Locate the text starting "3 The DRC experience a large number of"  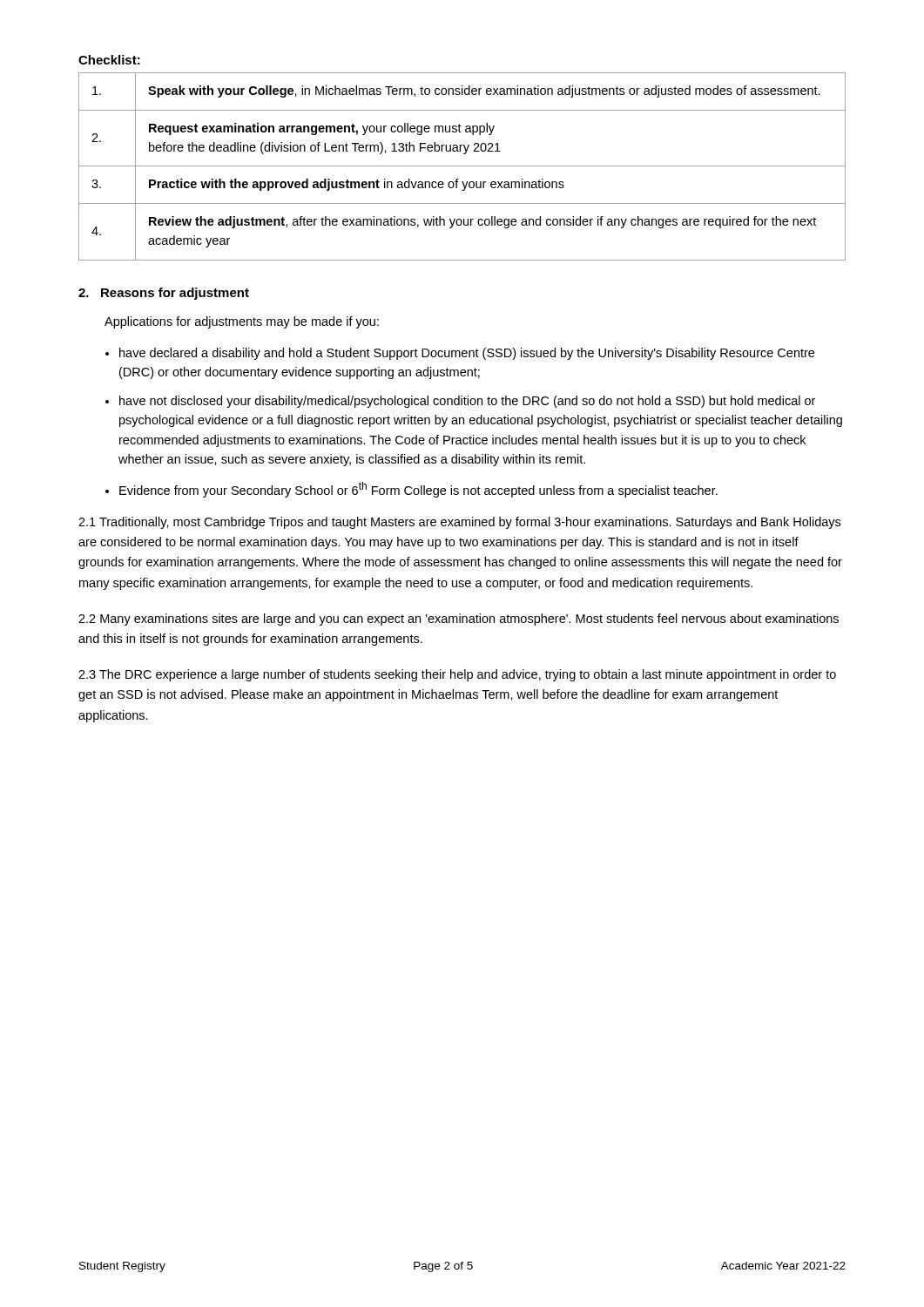coord(457,695)
